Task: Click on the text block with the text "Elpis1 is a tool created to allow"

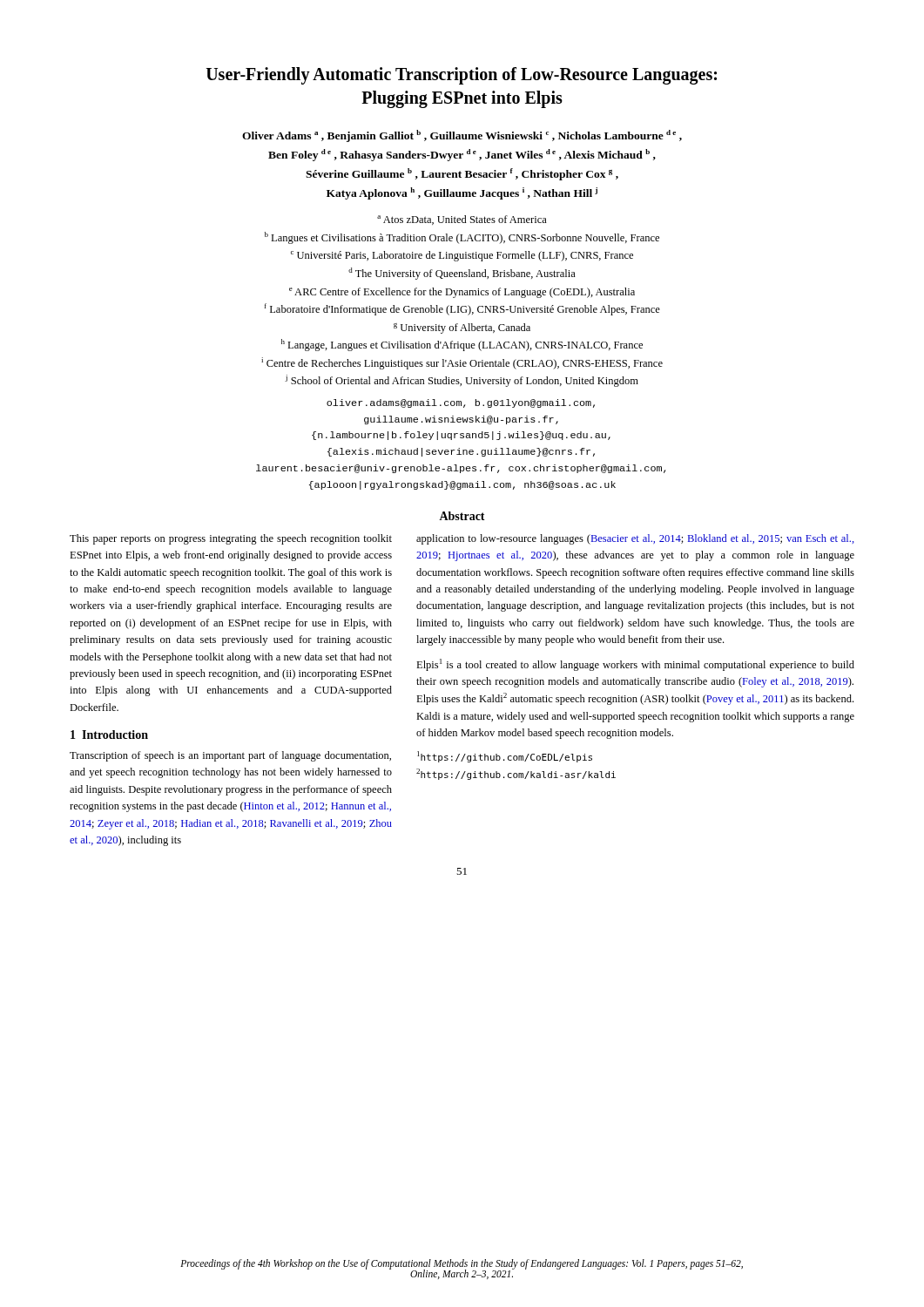Action: (x=635, y=698)
